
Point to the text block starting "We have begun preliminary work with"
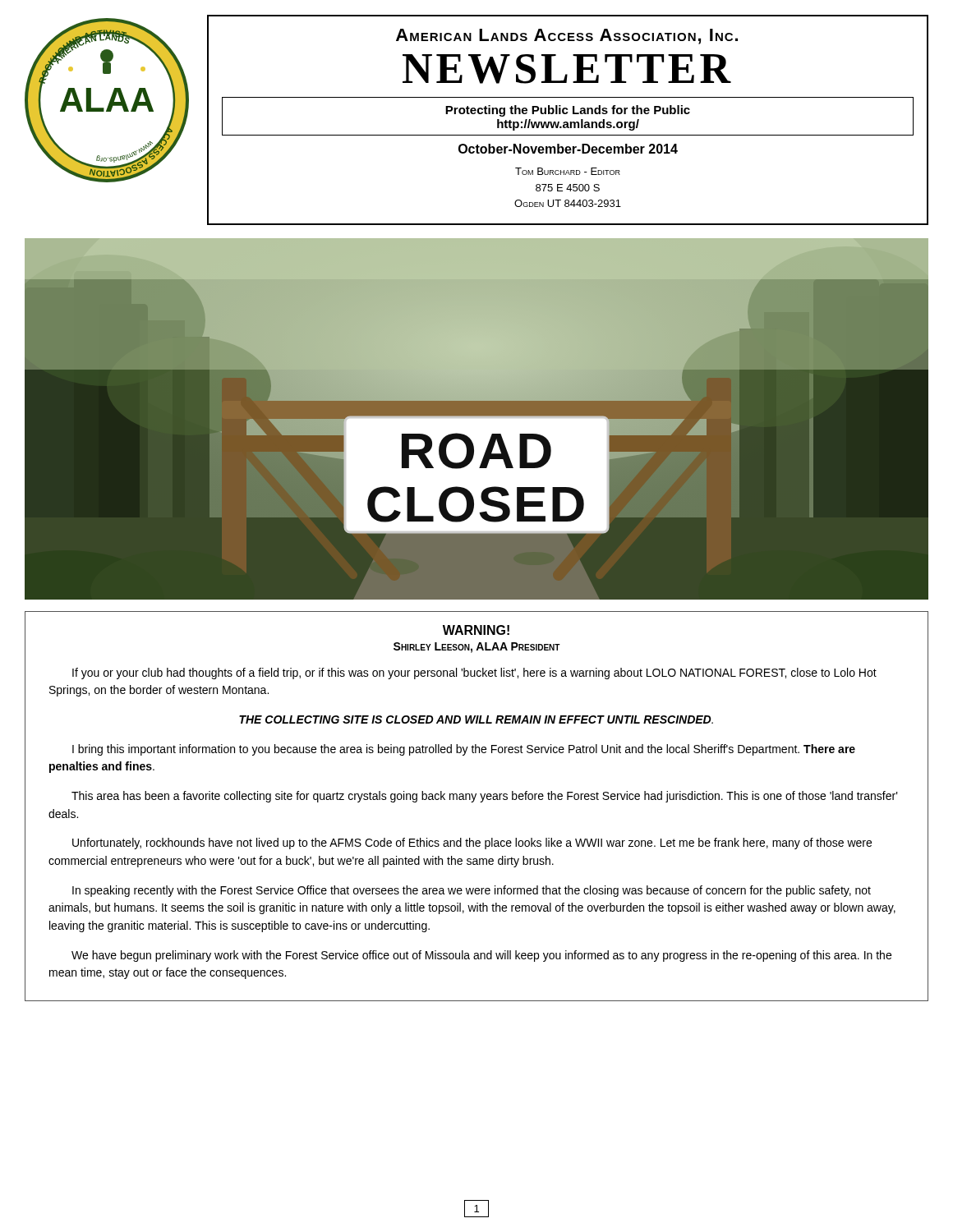(470, 964)
